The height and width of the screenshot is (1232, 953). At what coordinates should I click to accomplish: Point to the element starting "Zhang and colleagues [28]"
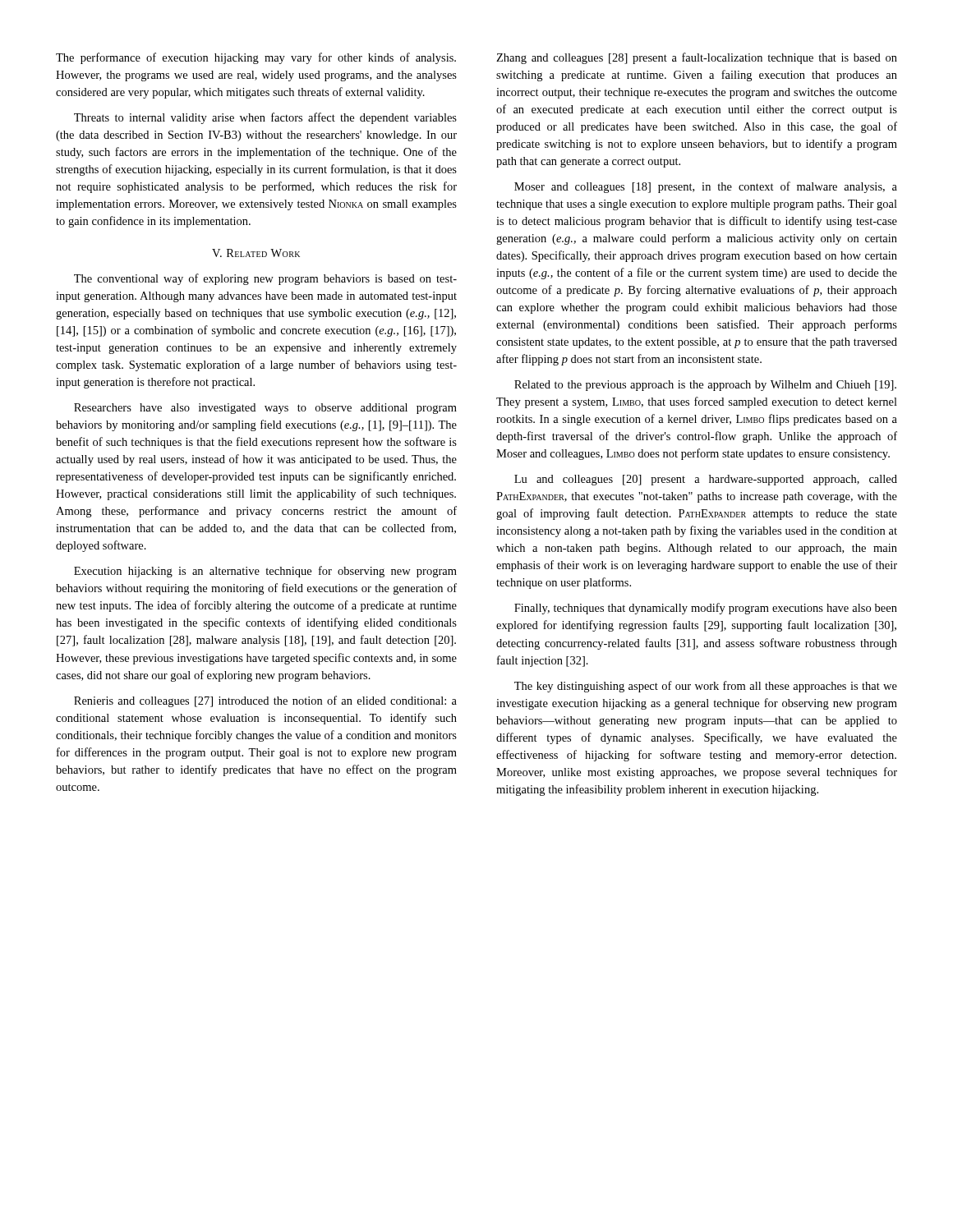[697, 110]
